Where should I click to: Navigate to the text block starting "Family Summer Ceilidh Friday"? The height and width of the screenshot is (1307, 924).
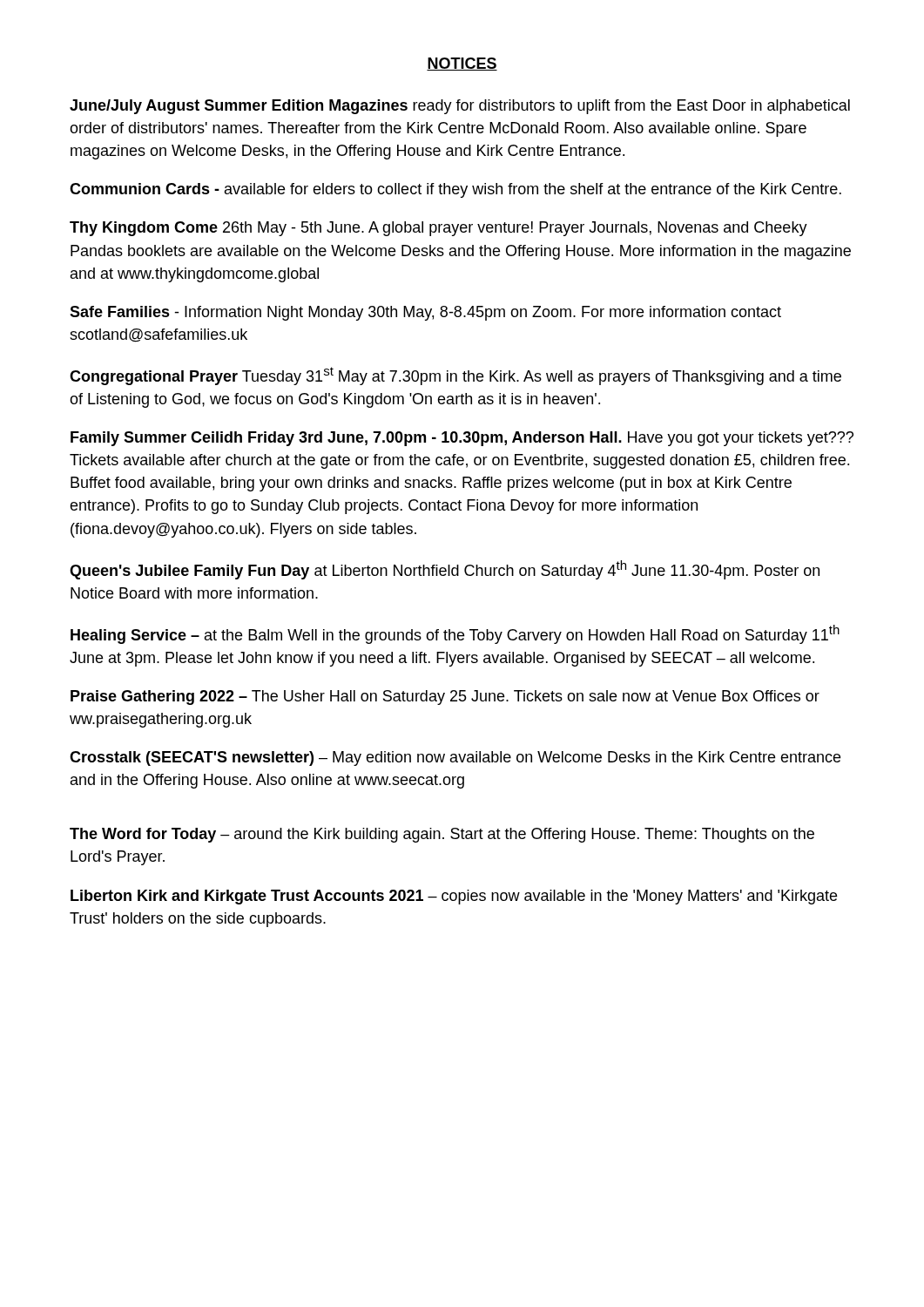(x=462, y=483)
